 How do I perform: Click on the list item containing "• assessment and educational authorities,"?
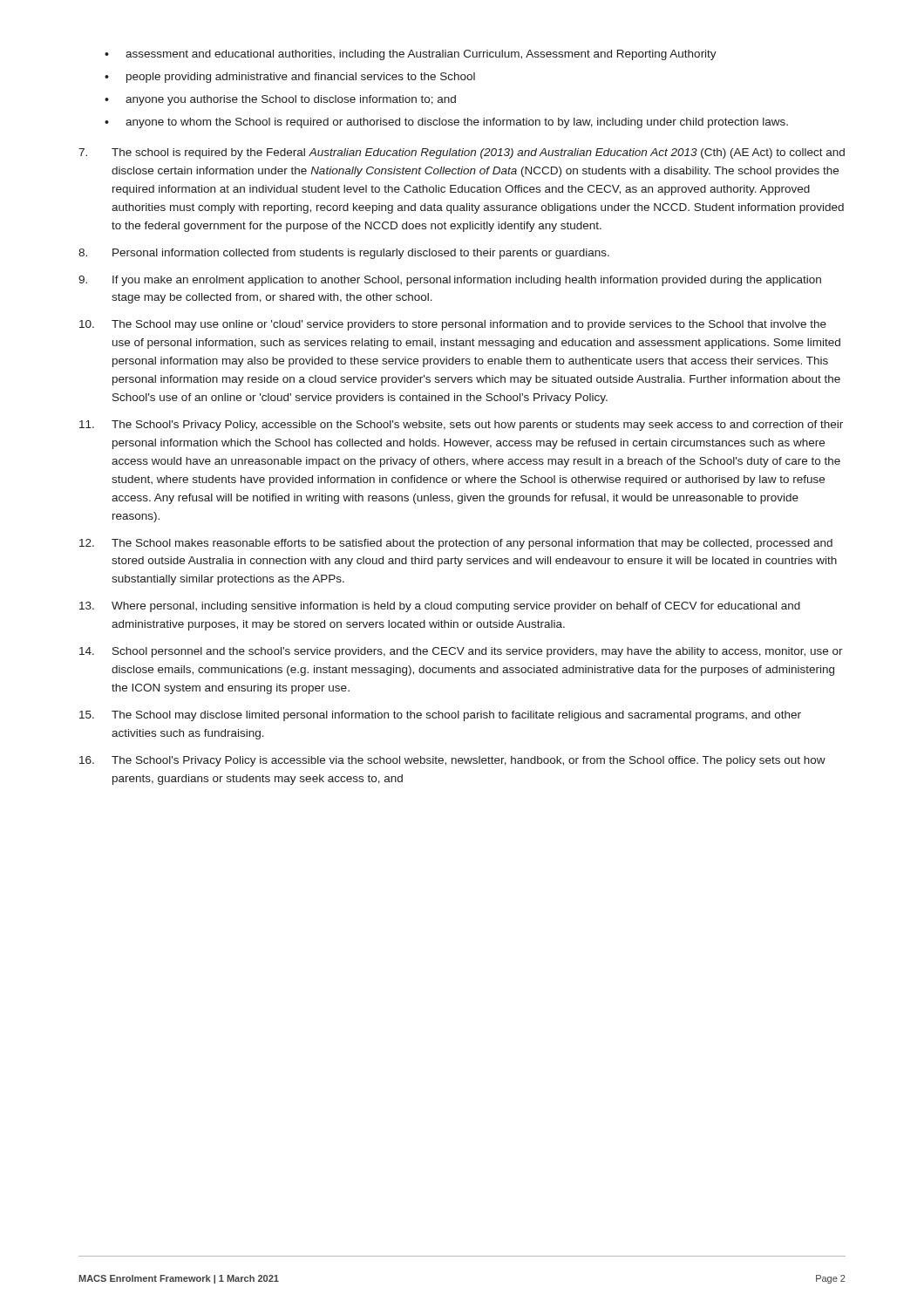point(475,55)
